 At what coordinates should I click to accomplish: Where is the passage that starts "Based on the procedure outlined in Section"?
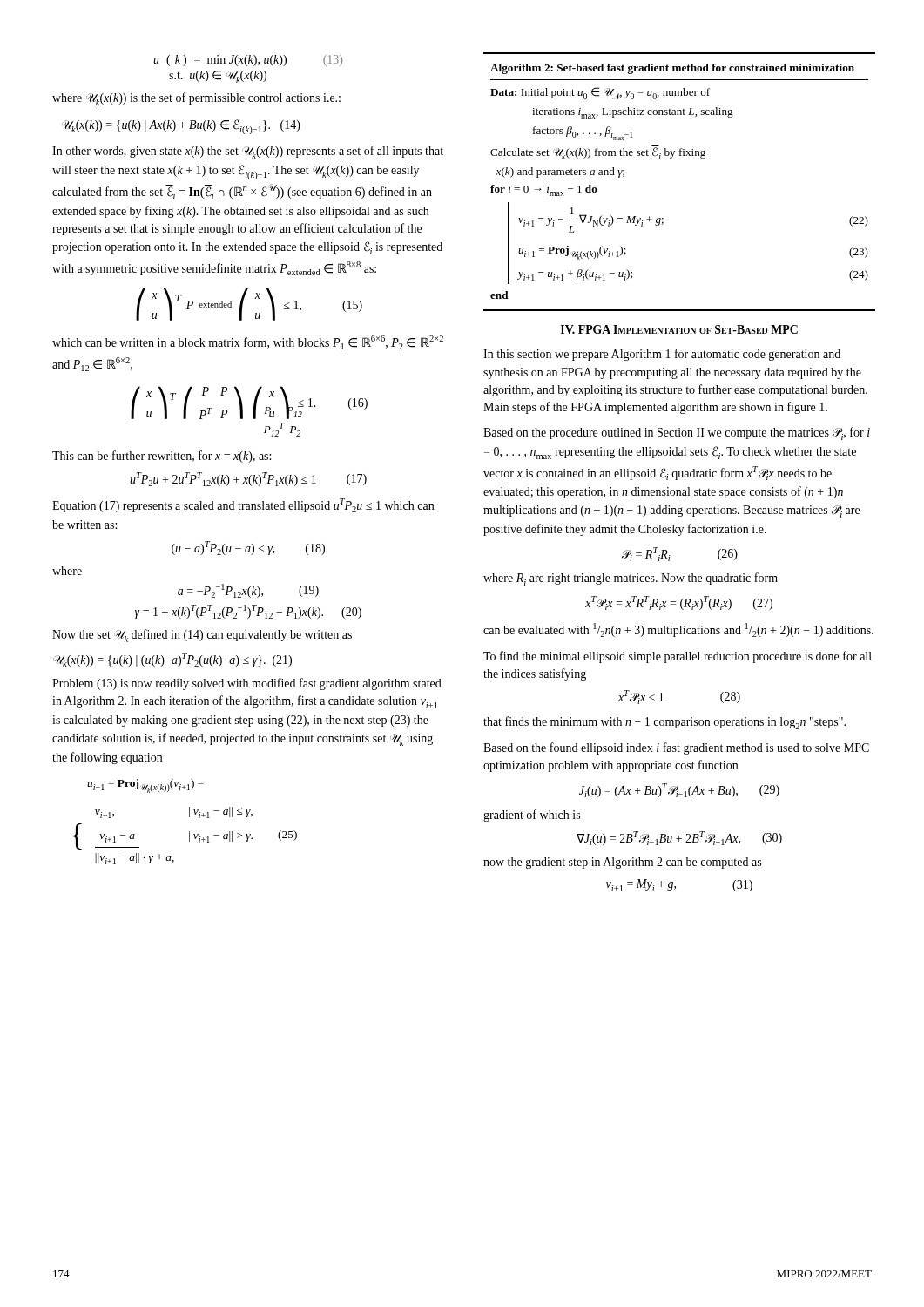[677, 481]
